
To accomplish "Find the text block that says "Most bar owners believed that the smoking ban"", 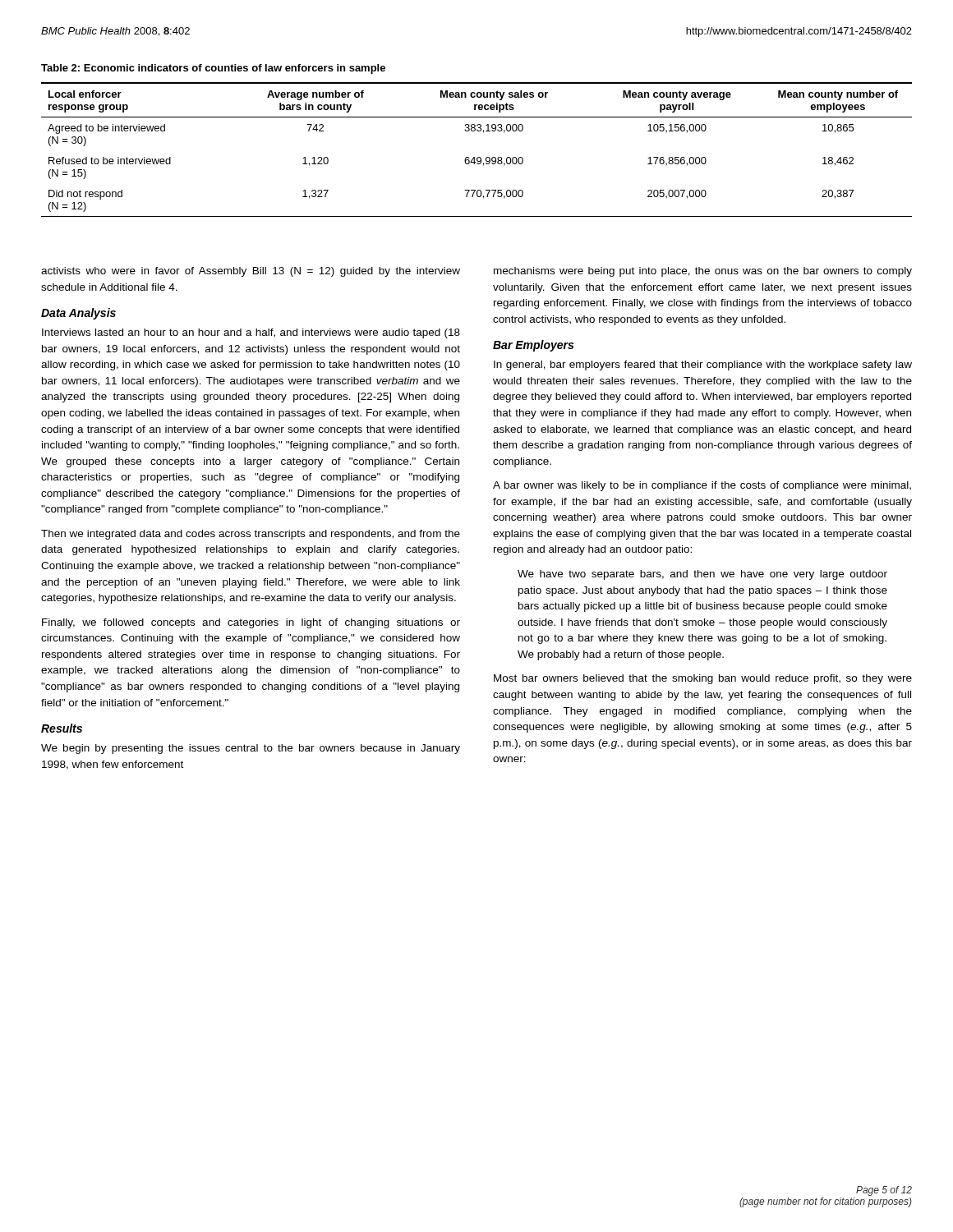I will (702, 719).
